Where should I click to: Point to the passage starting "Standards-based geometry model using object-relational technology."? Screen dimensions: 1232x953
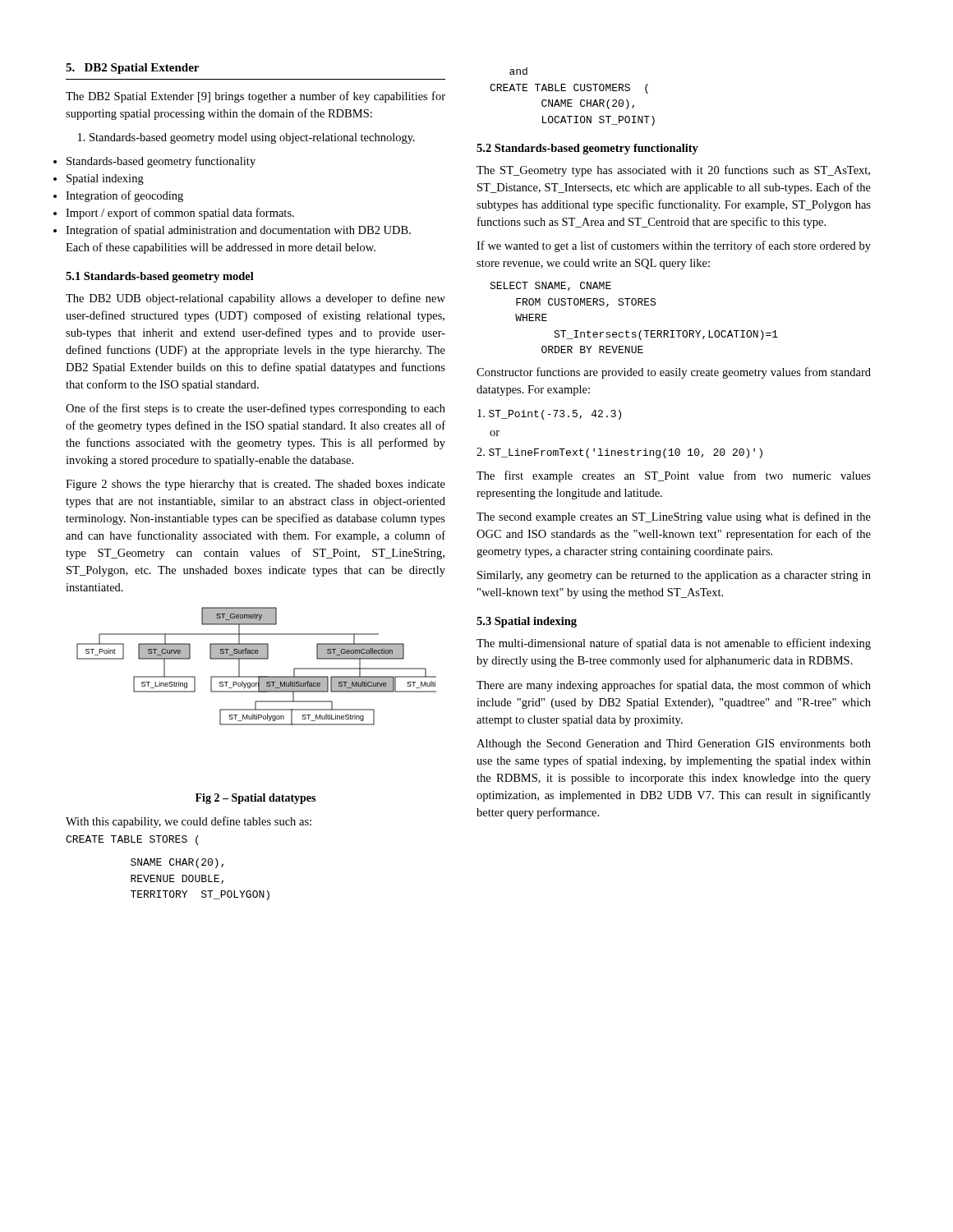tap(255, 137)
